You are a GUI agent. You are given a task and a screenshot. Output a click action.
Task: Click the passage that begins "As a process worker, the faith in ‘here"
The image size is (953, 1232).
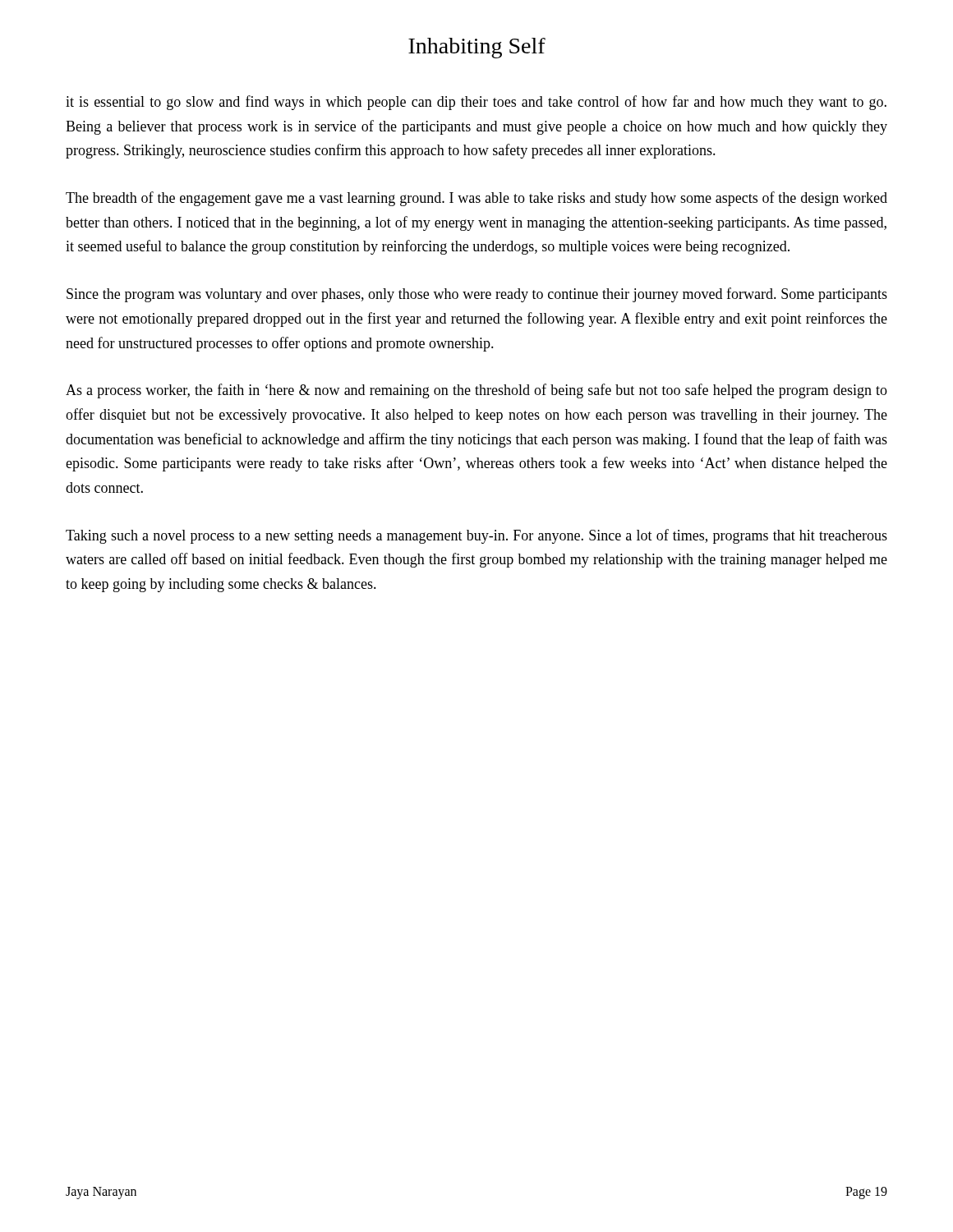tap(476, 439)
